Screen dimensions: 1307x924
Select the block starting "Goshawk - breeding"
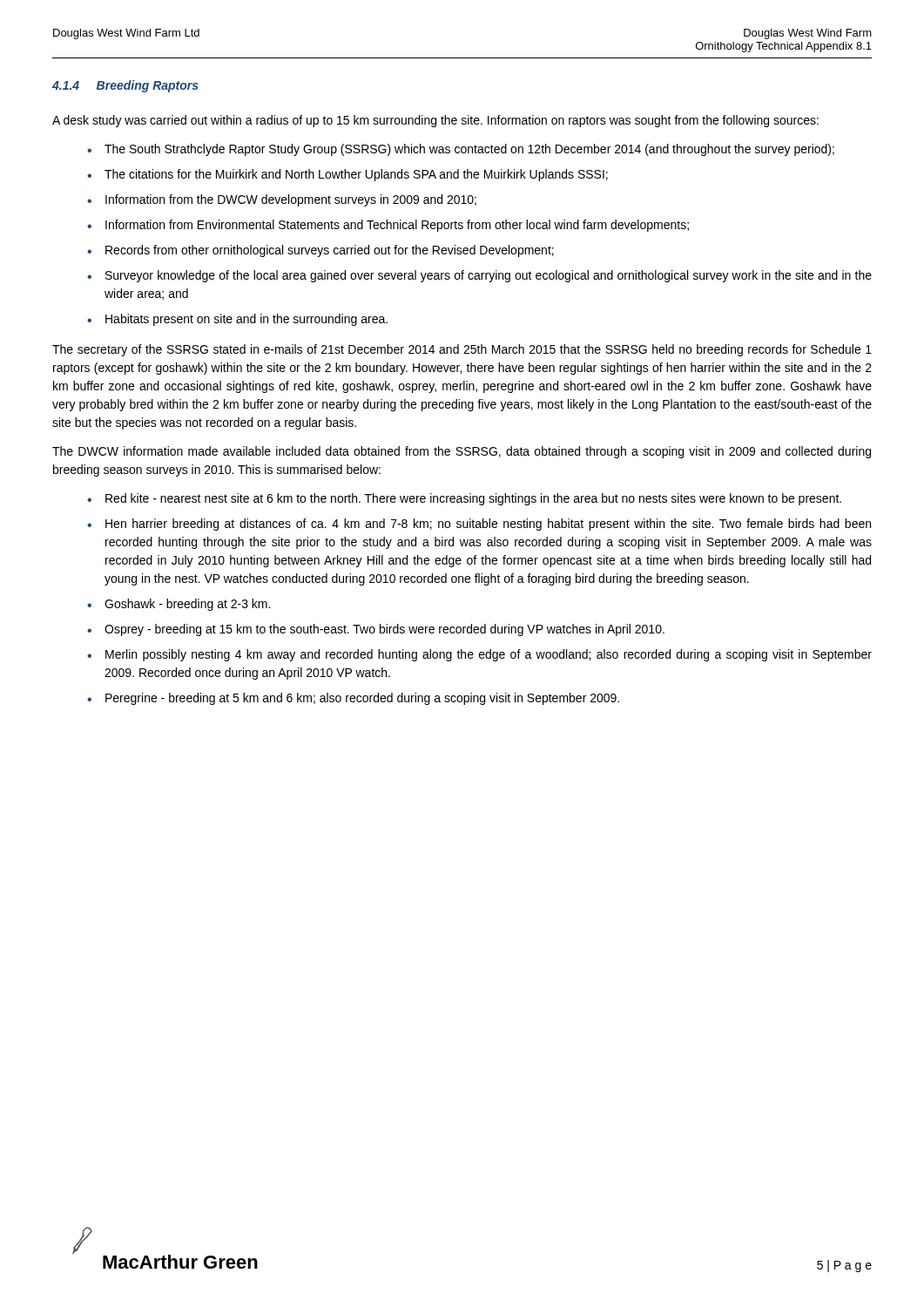tap(188, 604)
